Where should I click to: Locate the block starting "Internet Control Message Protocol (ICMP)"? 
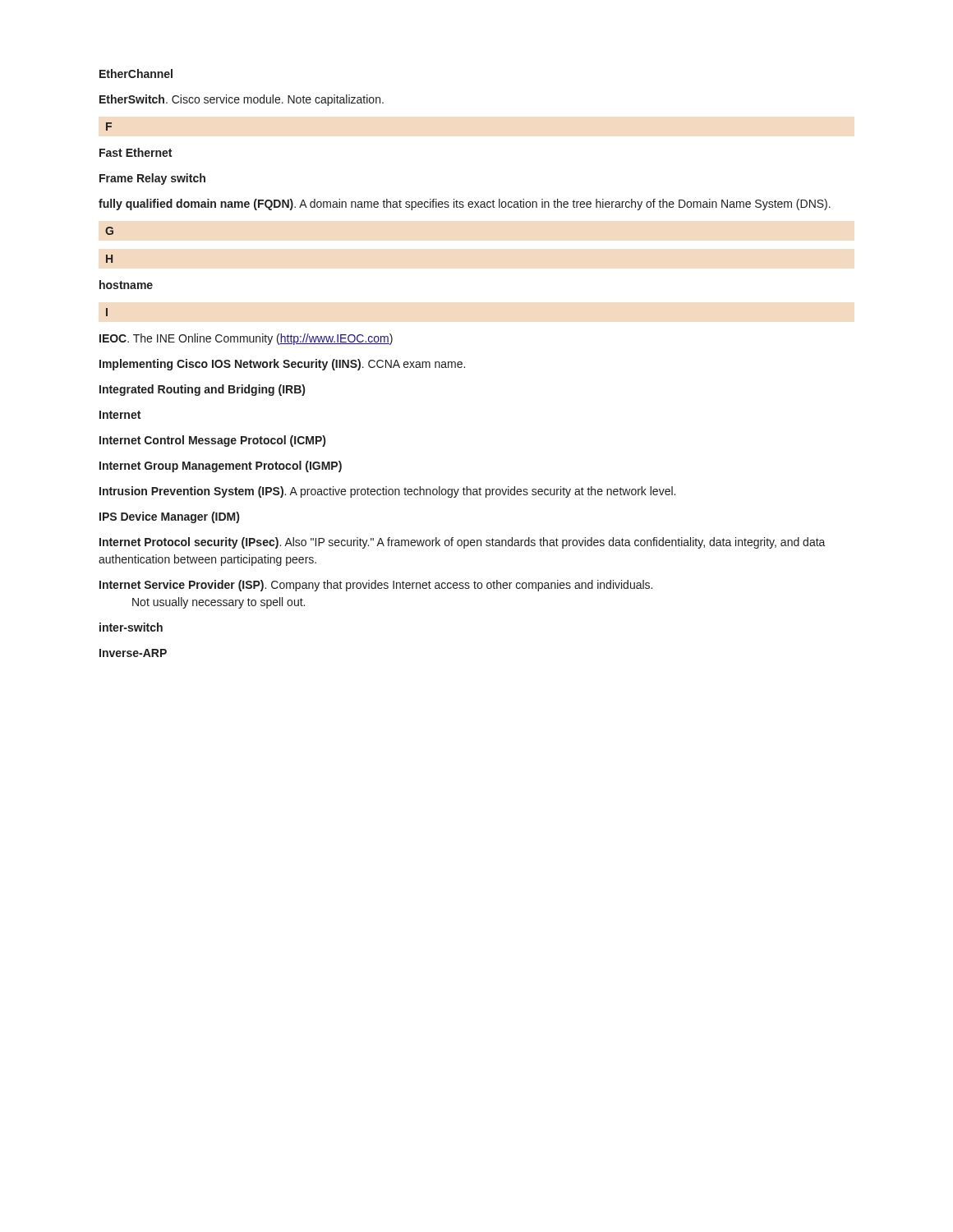coord(212,441)
